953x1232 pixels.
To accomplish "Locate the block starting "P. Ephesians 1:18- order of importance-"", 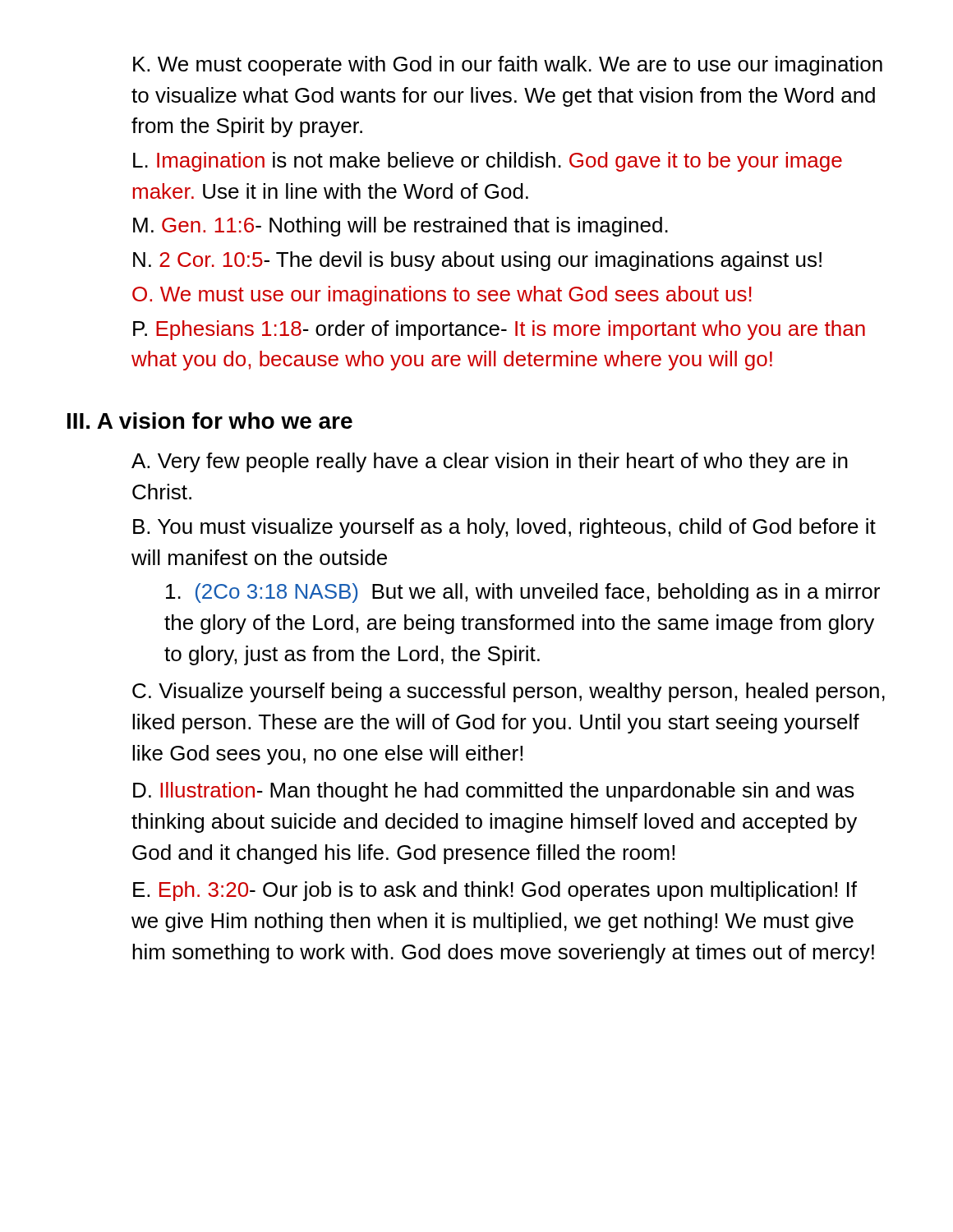I will click(509, 344).
